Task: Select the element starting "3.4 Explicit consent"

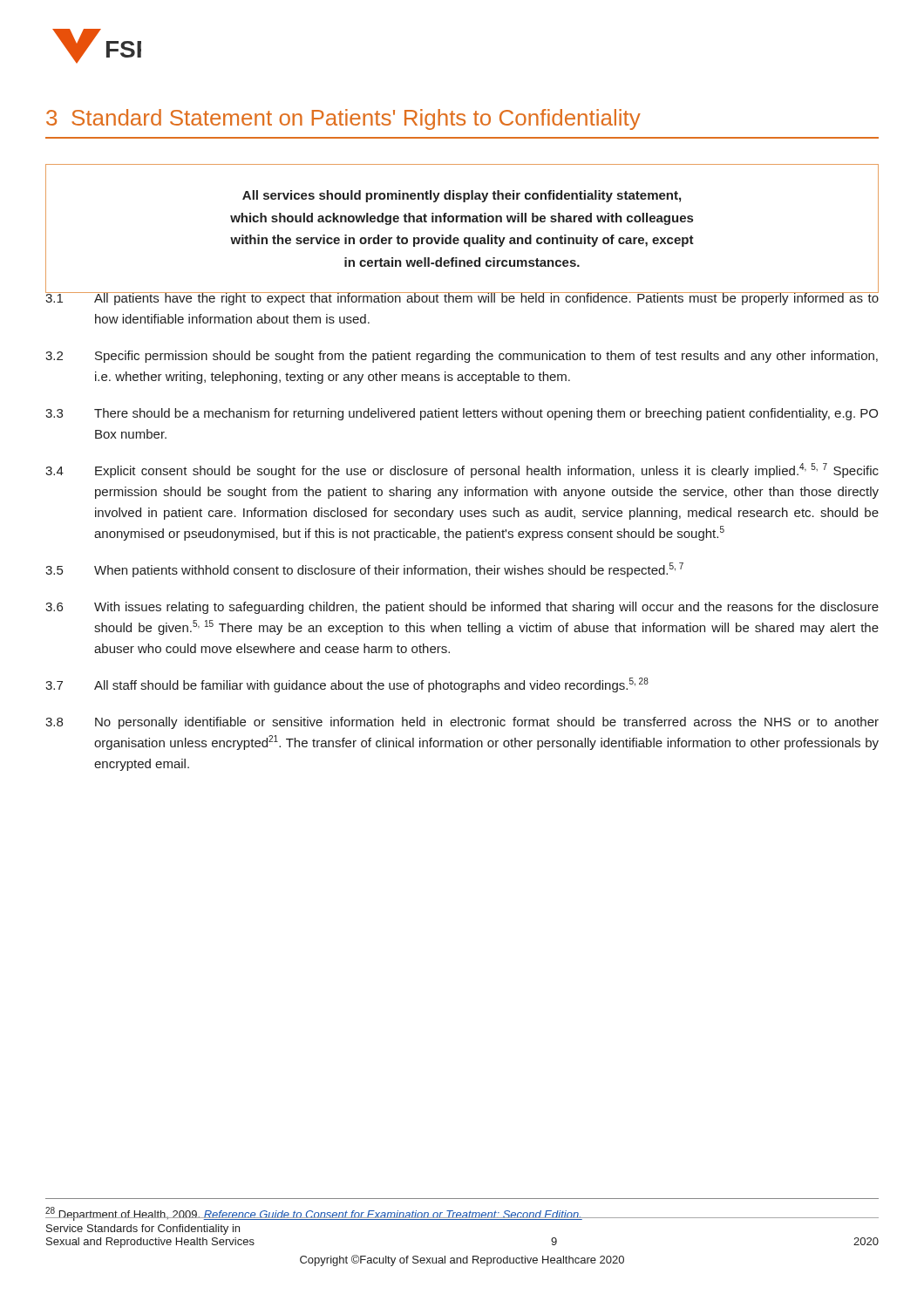Action: click(462, 502)
